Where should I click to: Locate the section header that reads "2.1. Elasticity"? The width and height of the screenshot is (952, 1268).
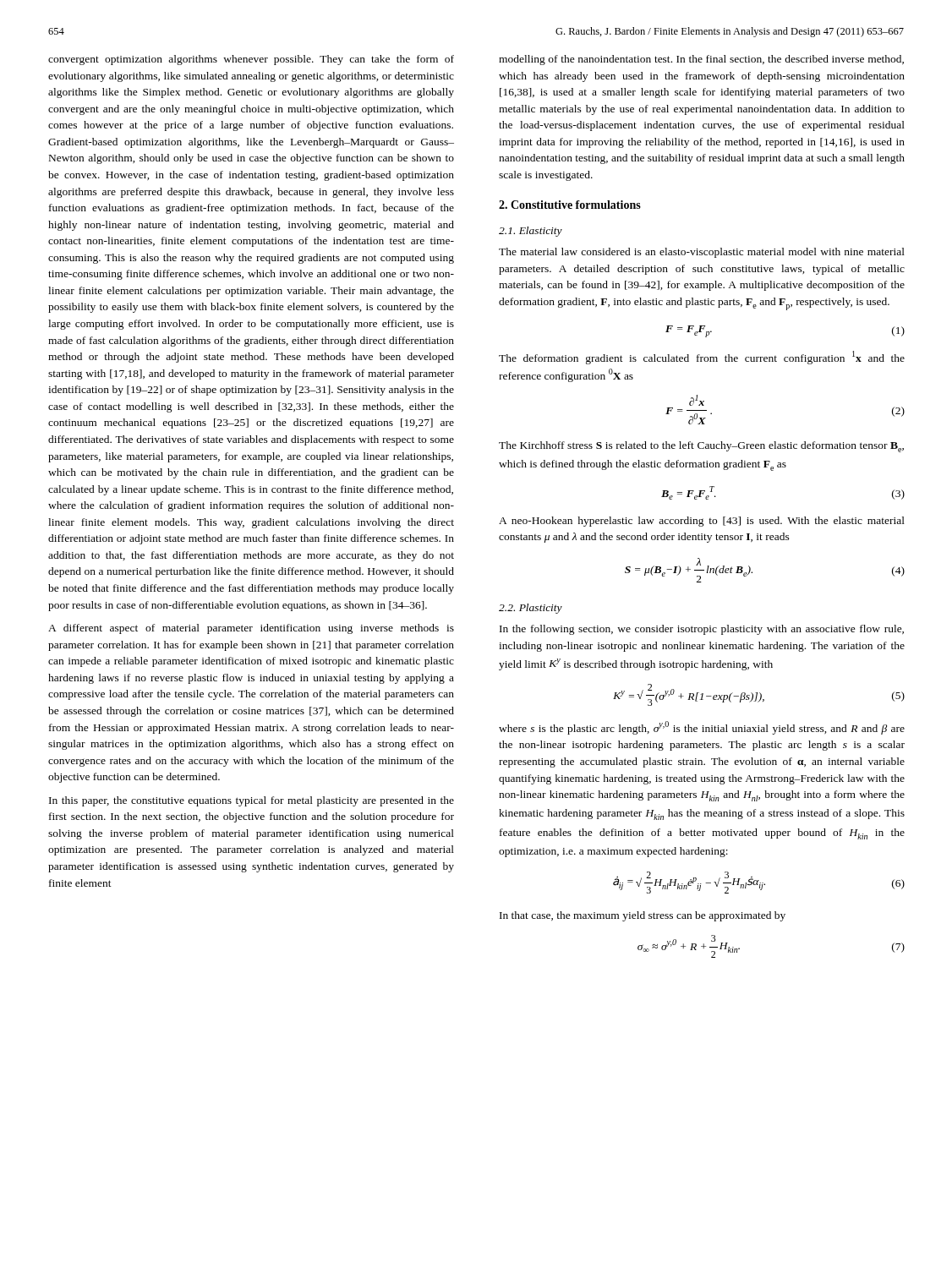point(530,230)
